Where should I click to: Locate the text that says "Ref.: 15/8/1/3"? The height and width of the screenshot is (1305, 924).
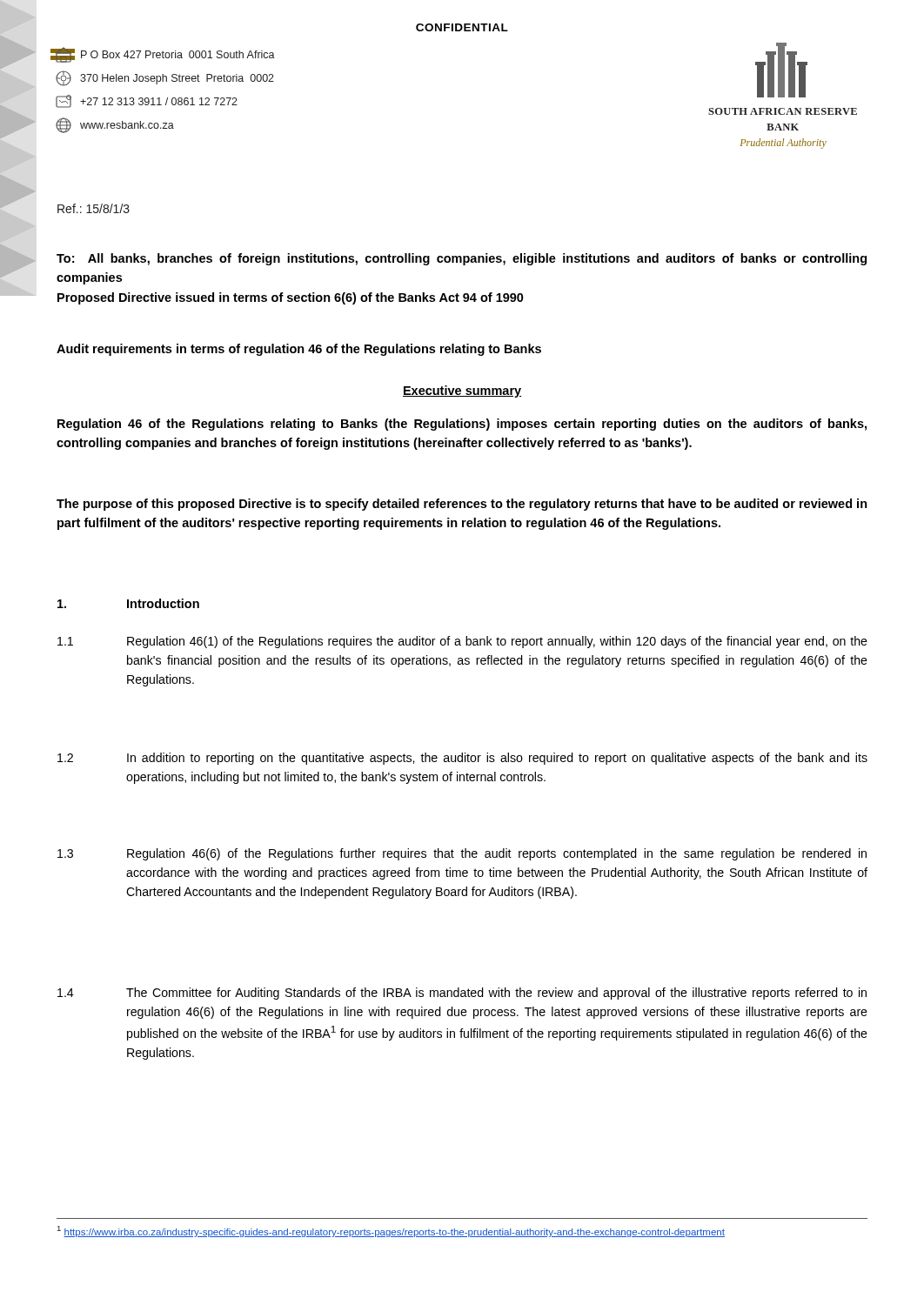tap(93, 209)
